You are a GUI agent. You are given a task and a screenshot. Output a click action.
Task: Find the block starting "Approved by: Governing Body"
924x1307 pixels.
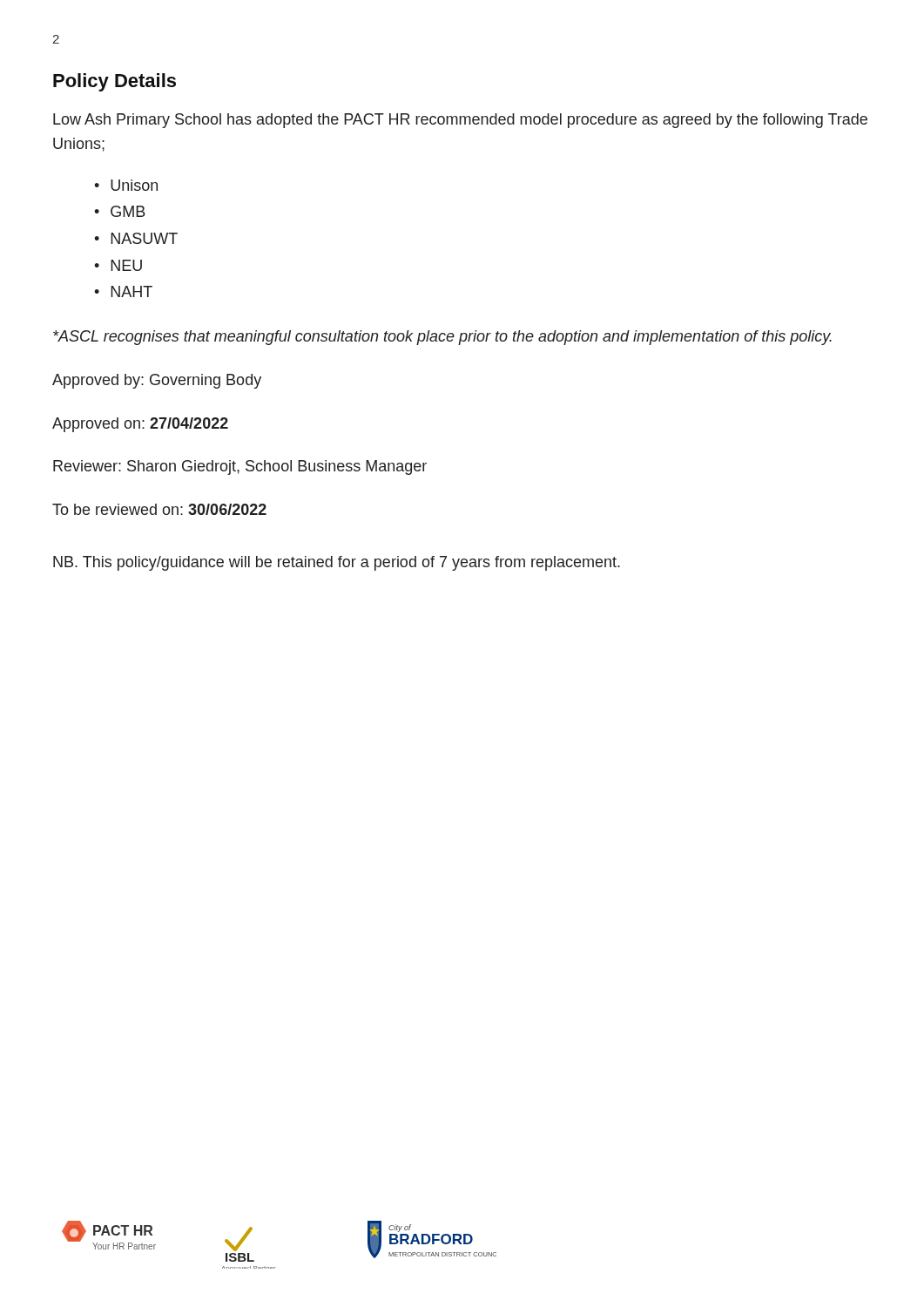click(x=157, y=380)
